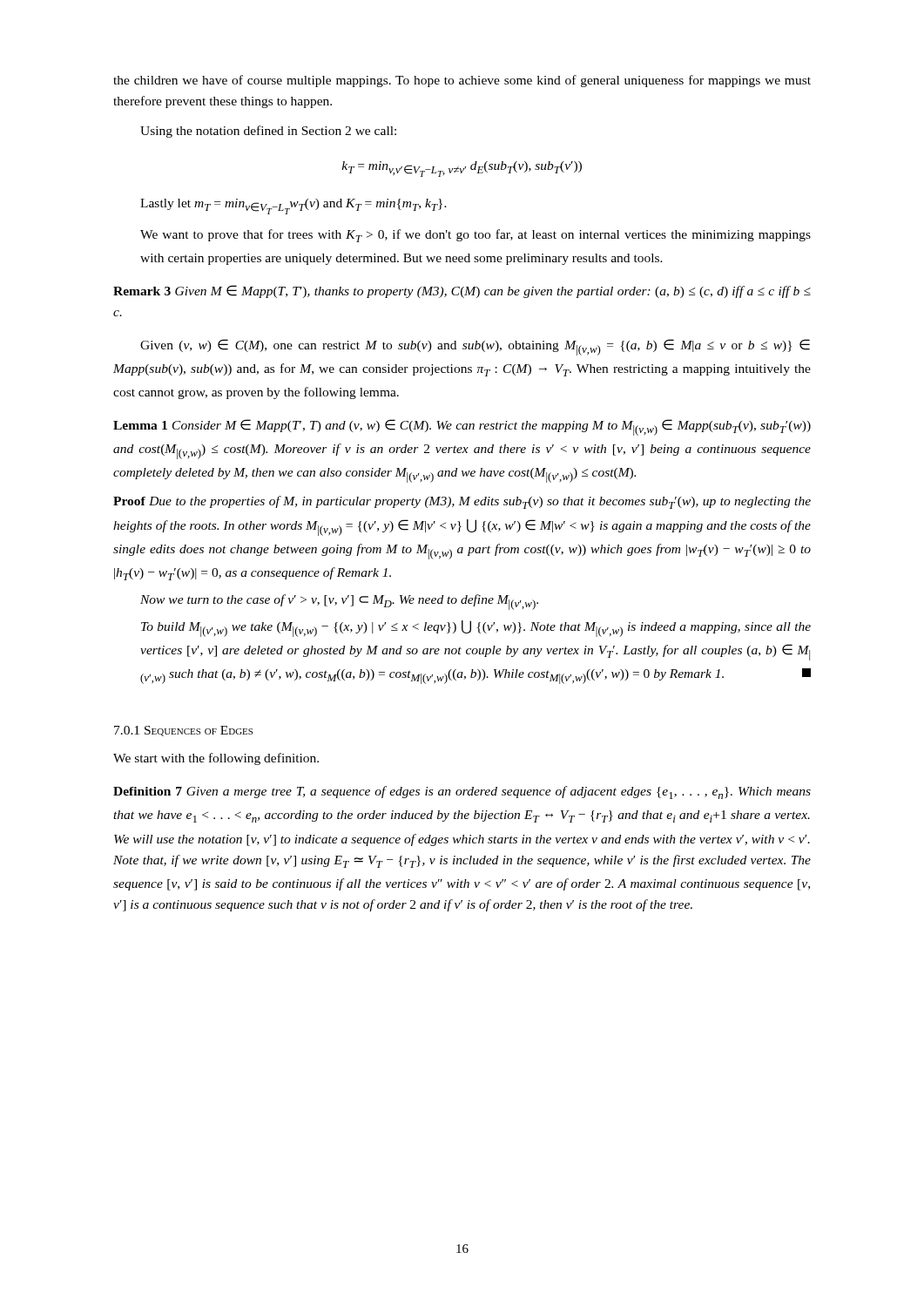Viewport: 924px width, 1307px height.
Task: Find the block starting "We start with the following"
Action: [x=216, y=759]
